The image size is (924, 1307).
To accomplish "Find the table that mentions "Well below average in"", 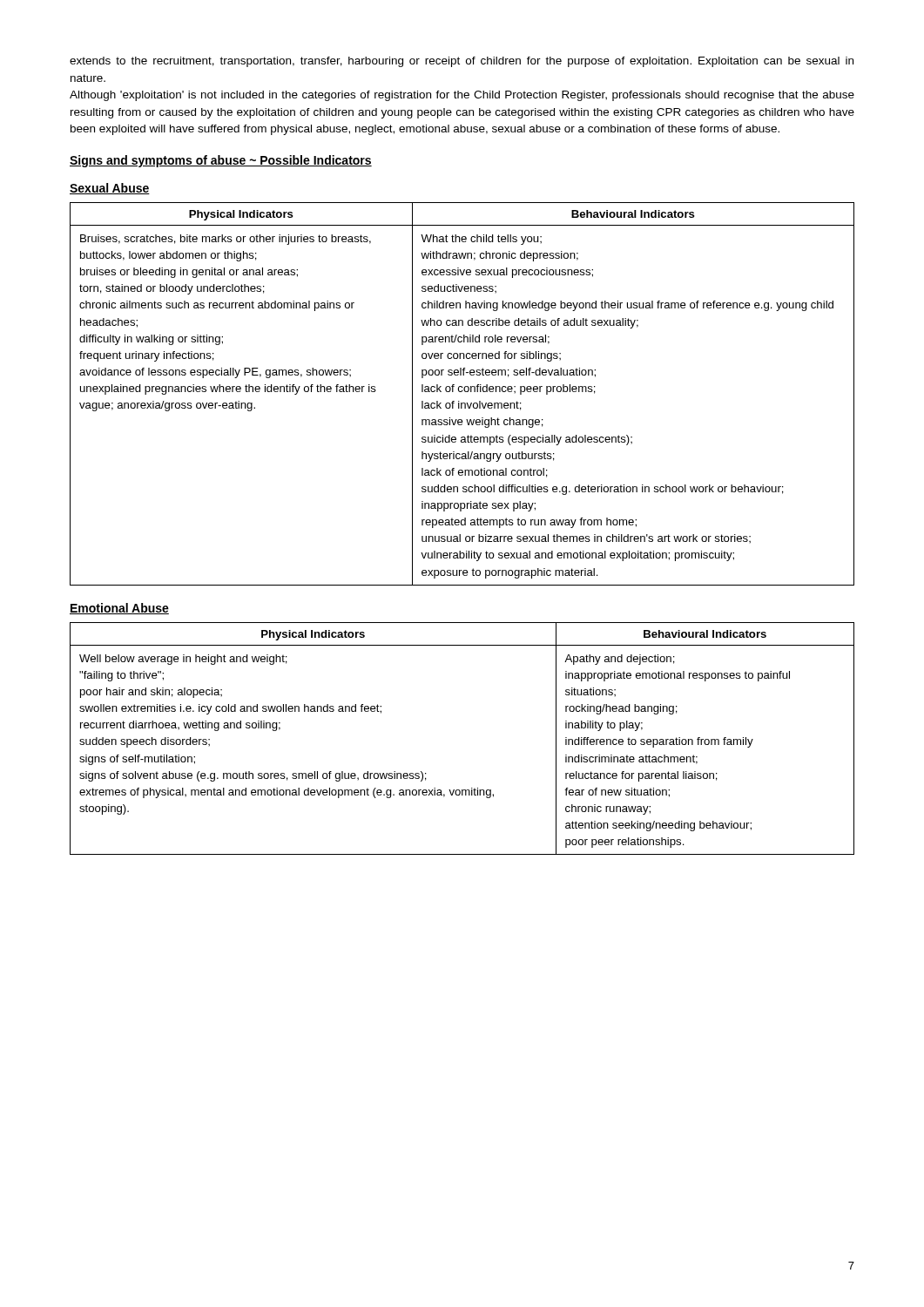I will tap(462, 739).
